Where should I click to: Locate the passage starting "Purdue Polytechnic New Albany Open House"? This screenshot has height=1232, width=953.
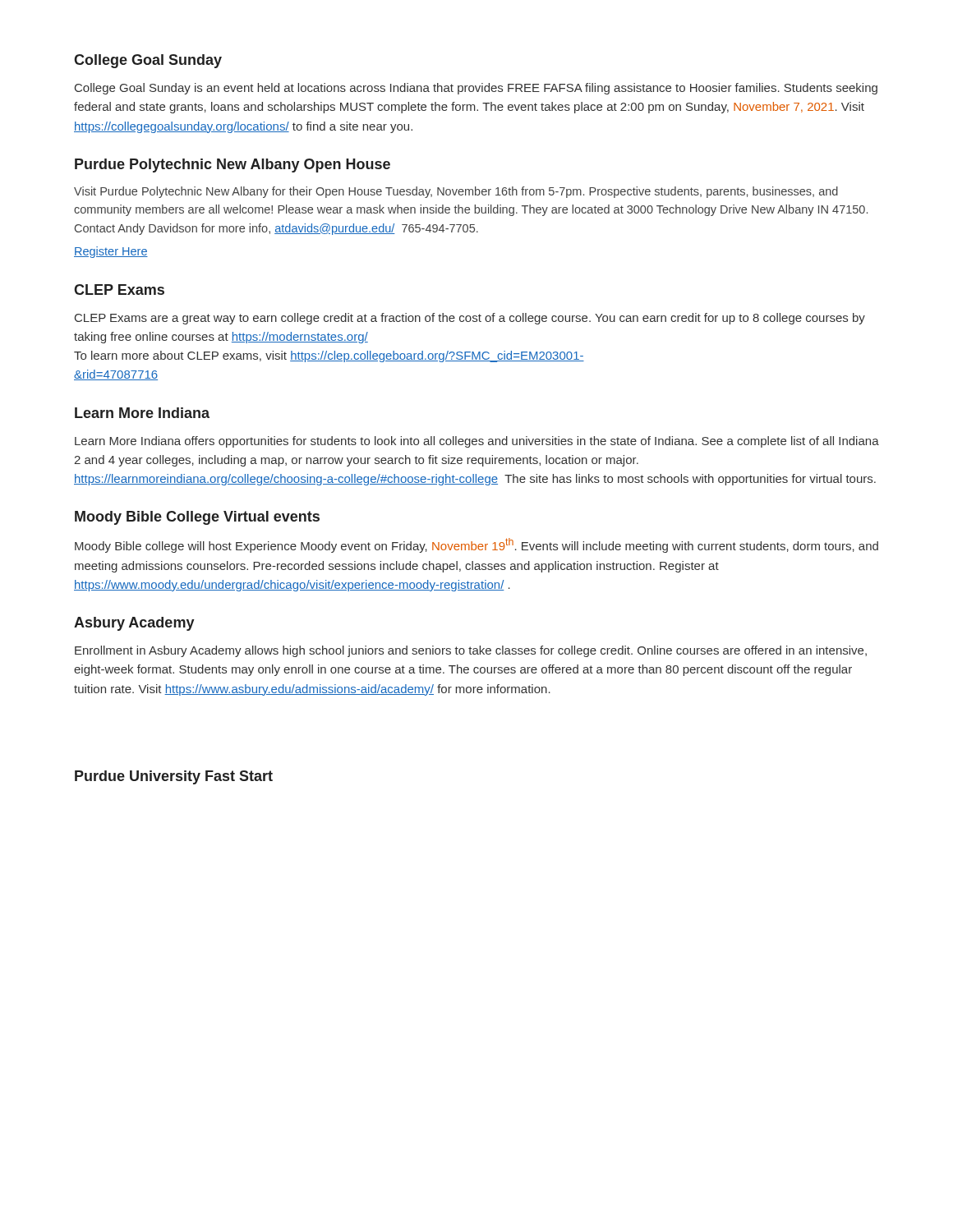pos(232,164)
